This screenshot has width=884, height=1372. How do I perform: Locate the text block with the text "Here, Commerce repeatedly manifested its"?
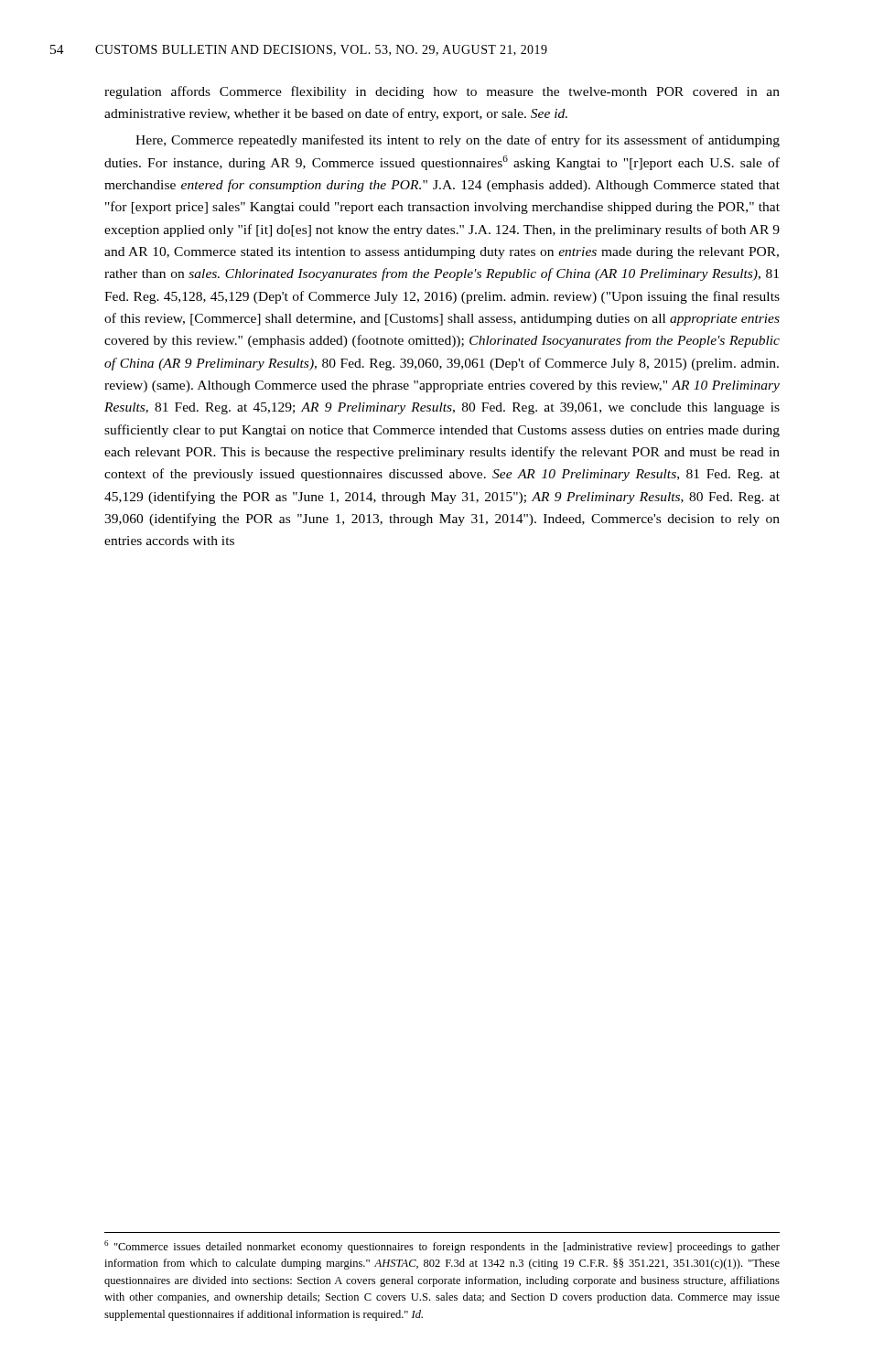tap(442, 340)
